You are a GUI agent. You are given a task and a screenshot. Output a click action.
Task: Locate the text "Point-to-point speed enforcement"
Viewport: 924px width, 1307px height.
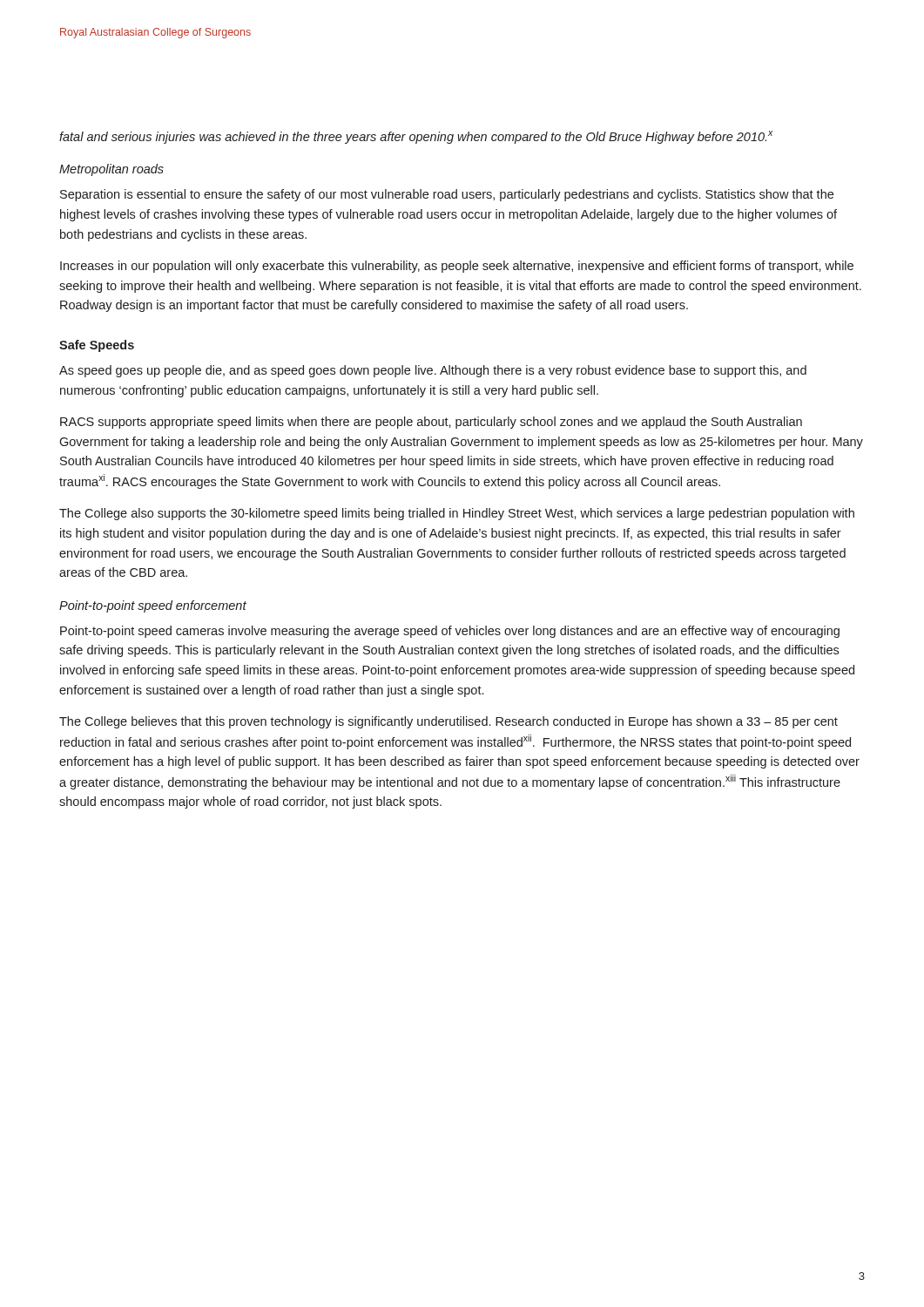(153, 605)
